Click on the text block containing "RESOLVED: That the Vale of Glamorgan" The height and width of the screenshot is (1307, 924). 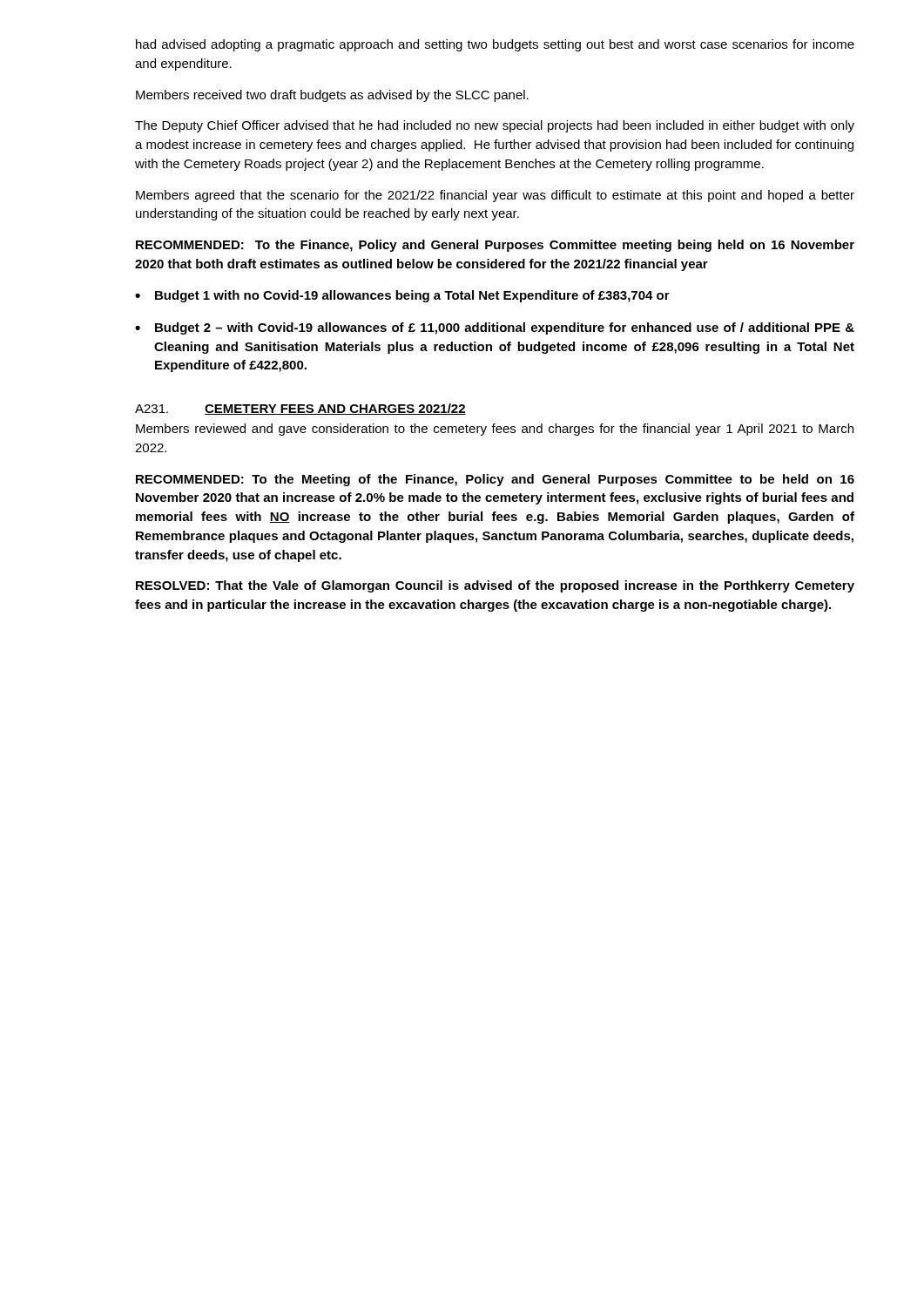coord(495,595)
